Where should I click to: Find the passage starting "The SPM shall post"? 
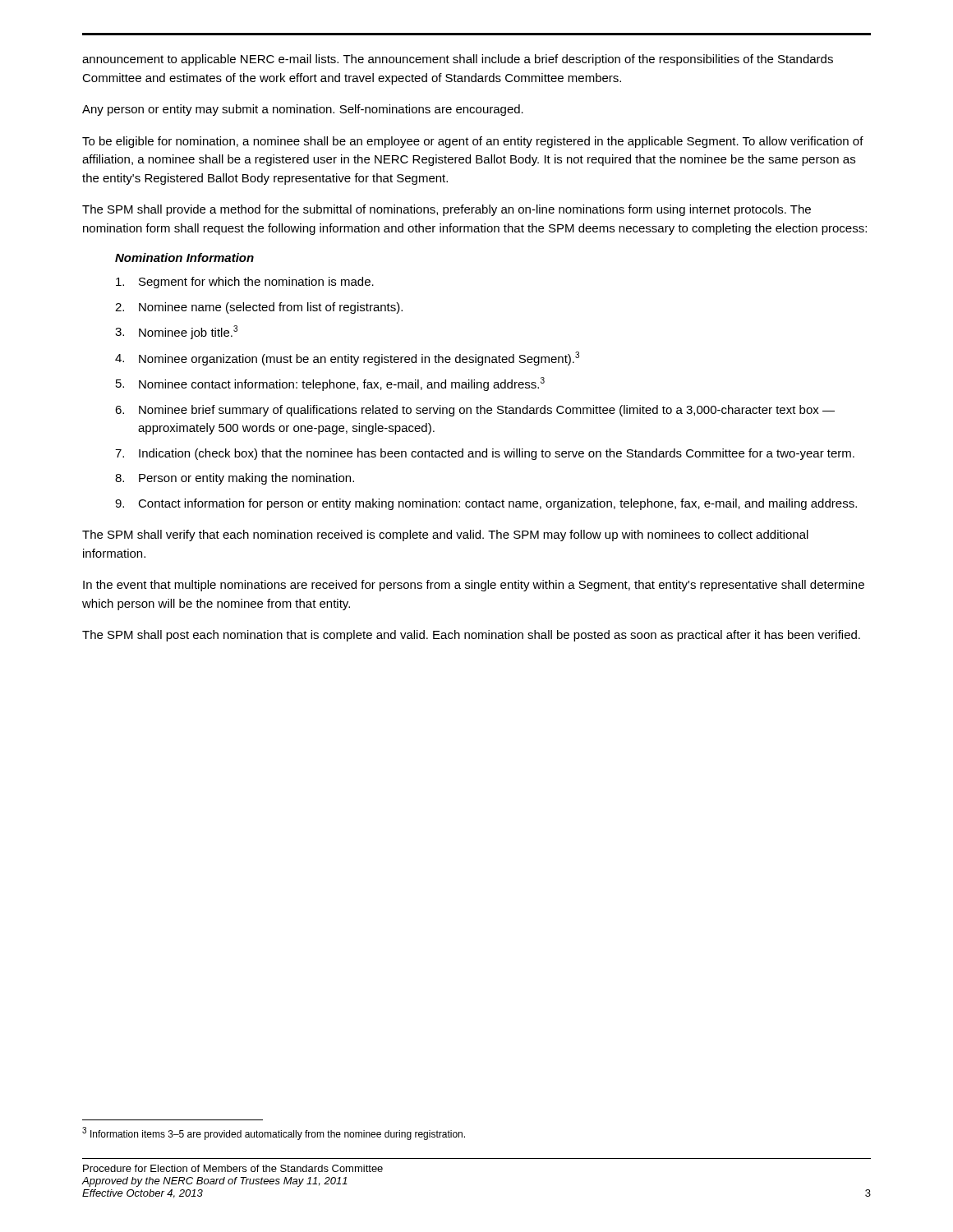point(472,634)
